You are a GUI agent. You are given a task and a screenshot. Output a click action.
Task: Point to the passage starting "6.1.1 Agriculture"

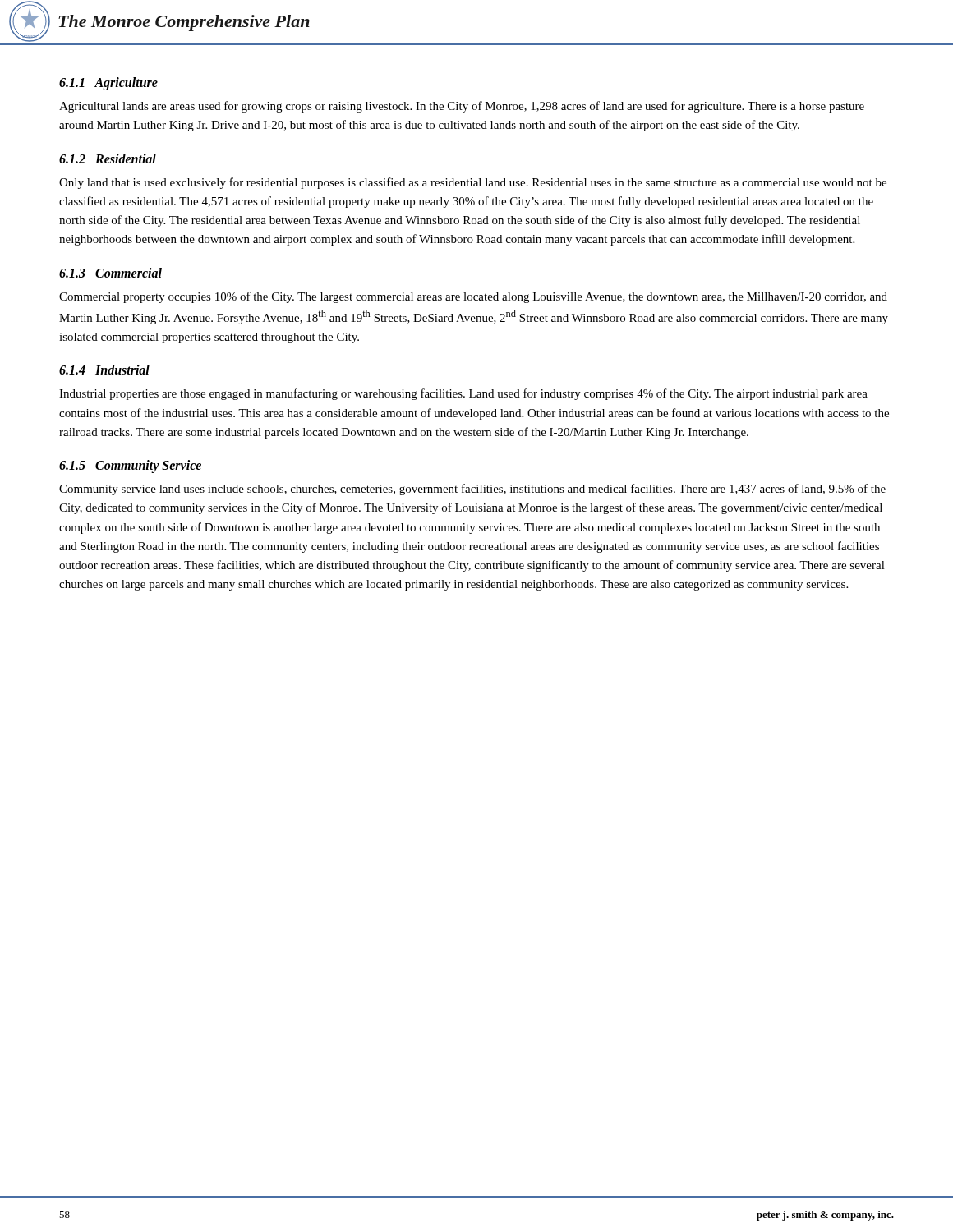108,83
